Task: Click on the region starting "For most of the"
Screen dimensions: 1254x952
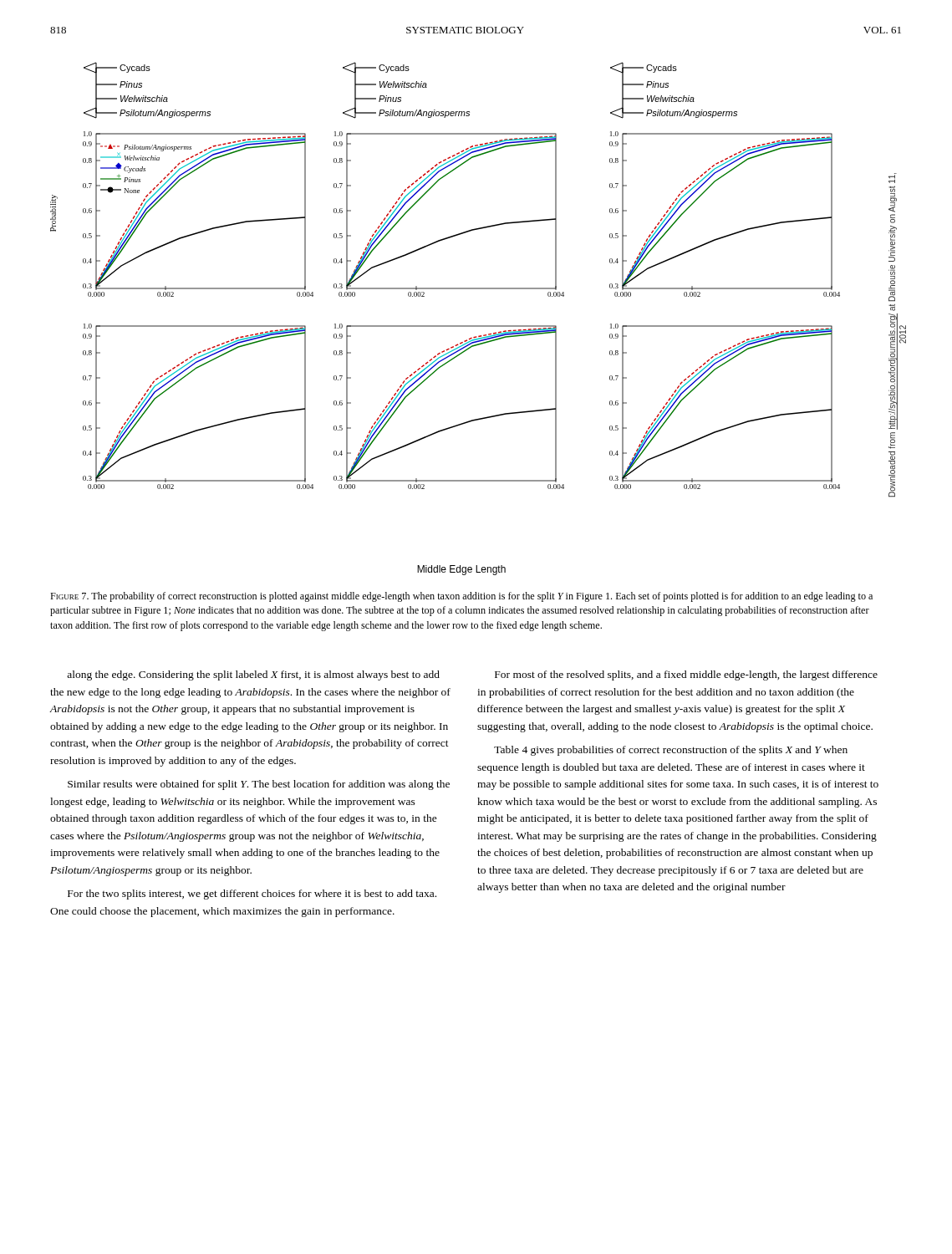Action: pos(679,781)
